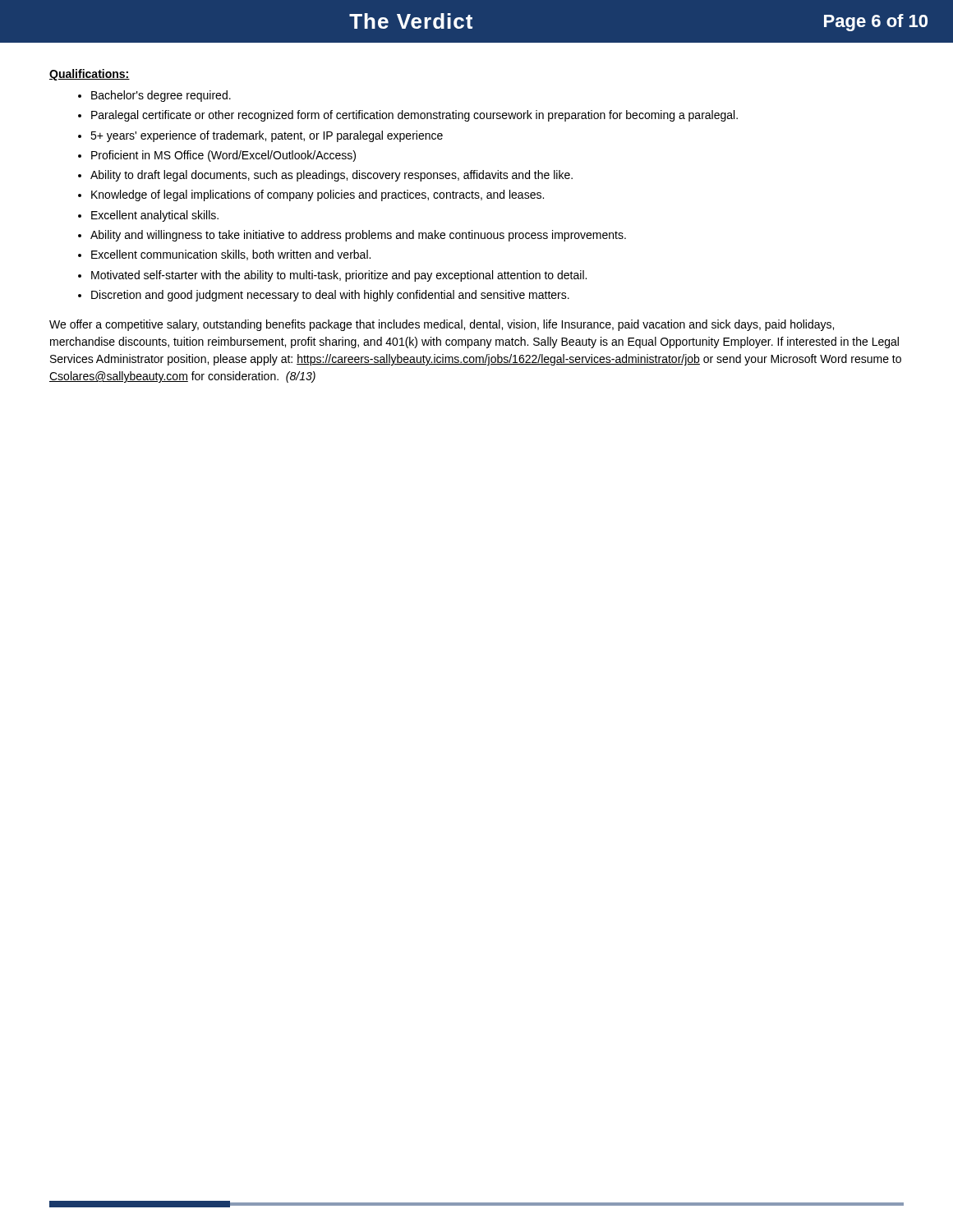953x1232 pixels.
Task: Click the passage that begins "Motivated self-starter with the"
Action: pyautogui.click(x=339, y=275)
